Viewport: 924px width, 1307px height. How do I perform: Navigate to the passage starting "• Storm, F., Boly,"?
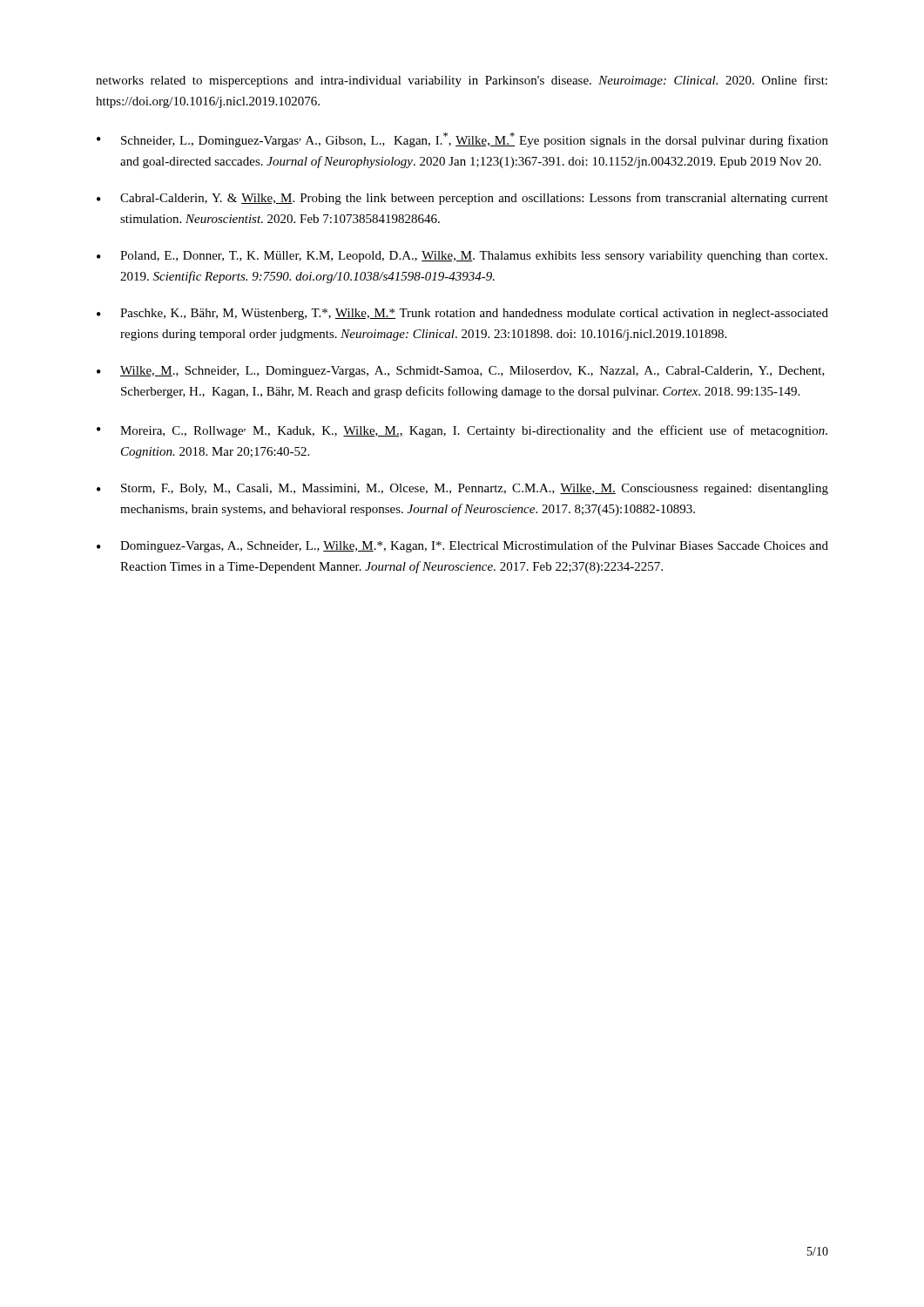click(462, 498)
